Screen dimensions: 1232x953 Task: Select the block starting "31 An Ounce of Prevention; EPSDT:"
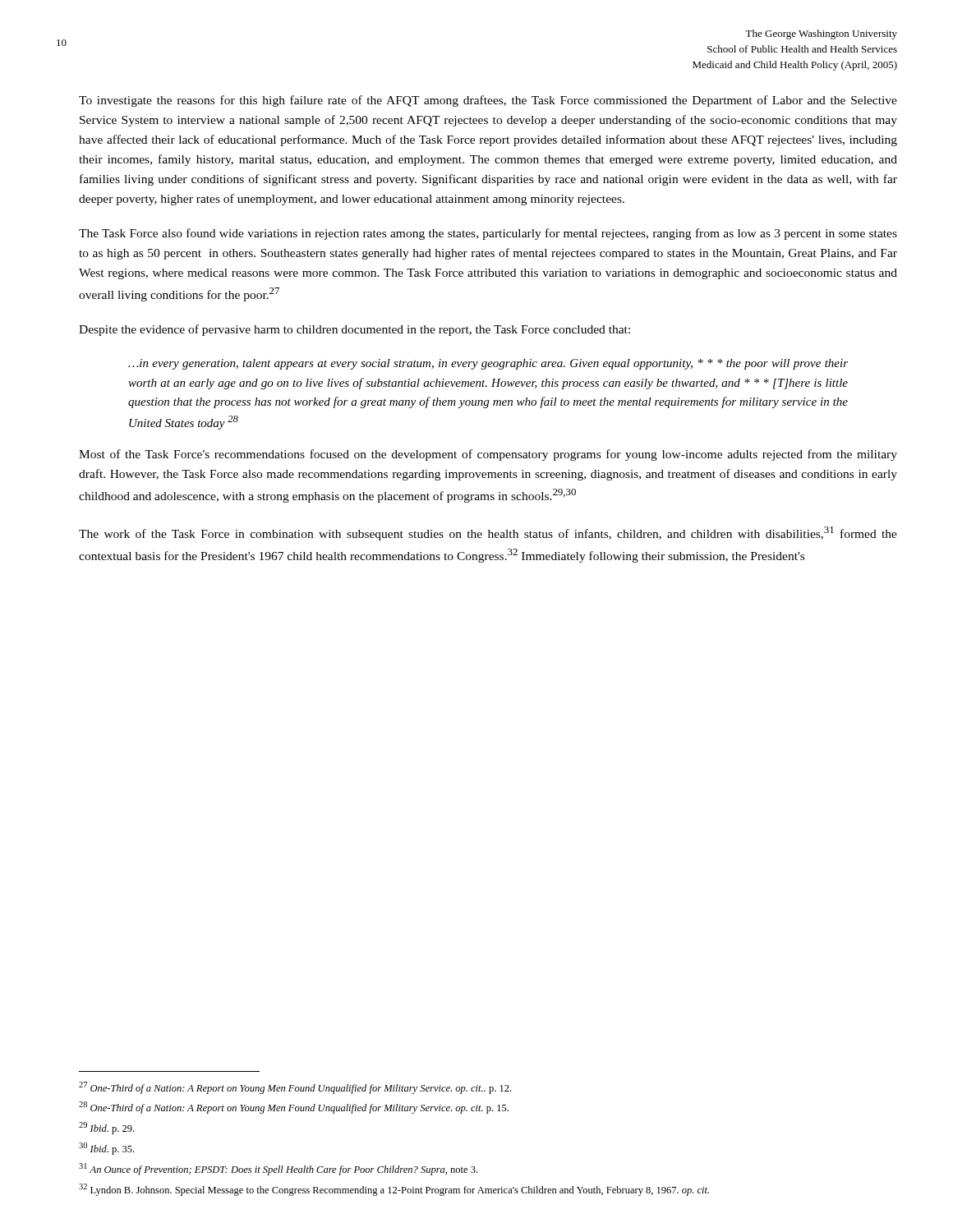click(x=279, y=1169)
